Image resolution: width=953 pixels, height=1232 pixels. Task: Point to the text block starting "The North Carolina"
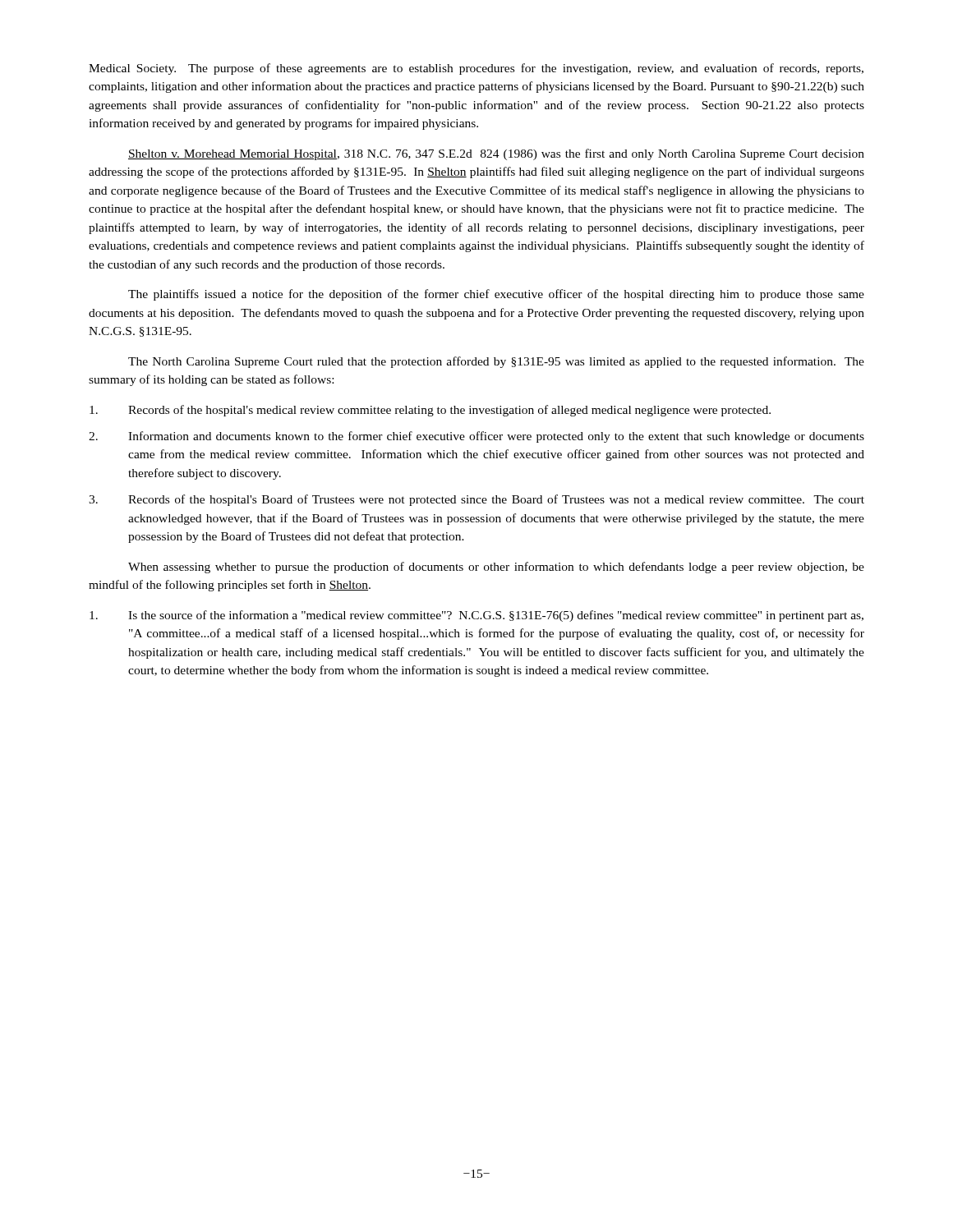(476, 370)
